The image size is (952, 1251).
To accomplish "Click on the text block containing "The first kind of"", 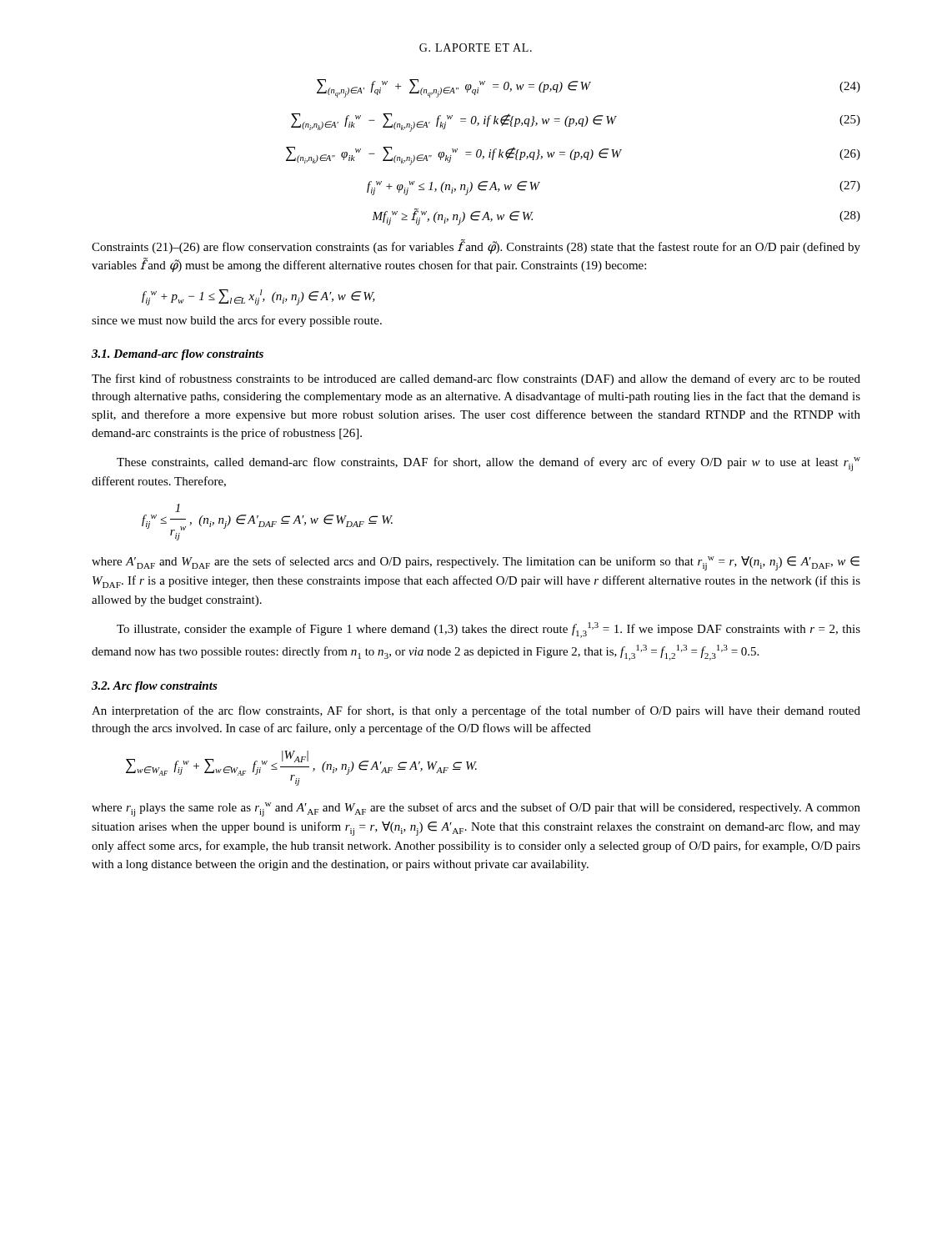I will tap(476, 406).
